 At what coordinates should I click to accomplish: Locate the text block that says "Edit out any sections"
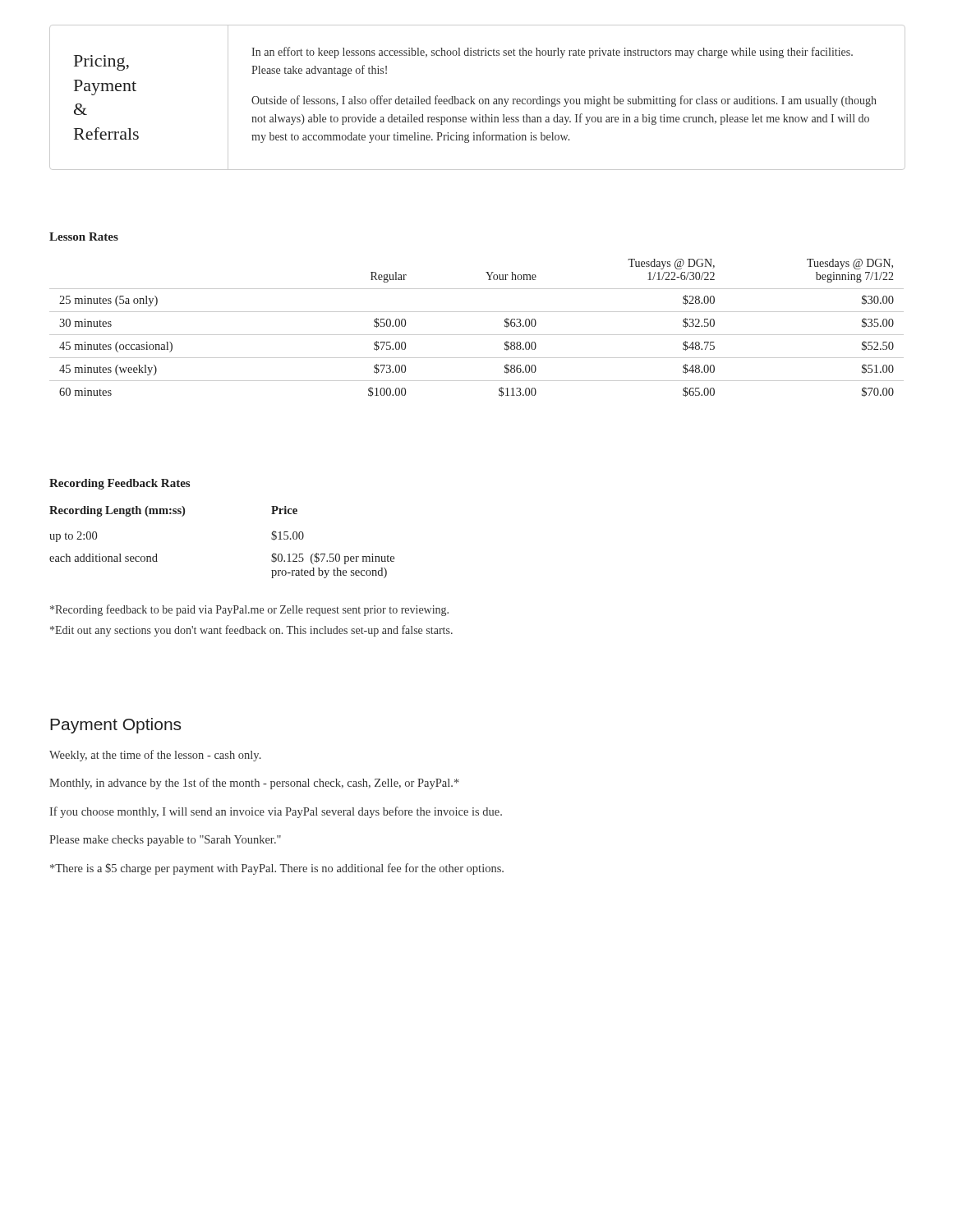251,631
